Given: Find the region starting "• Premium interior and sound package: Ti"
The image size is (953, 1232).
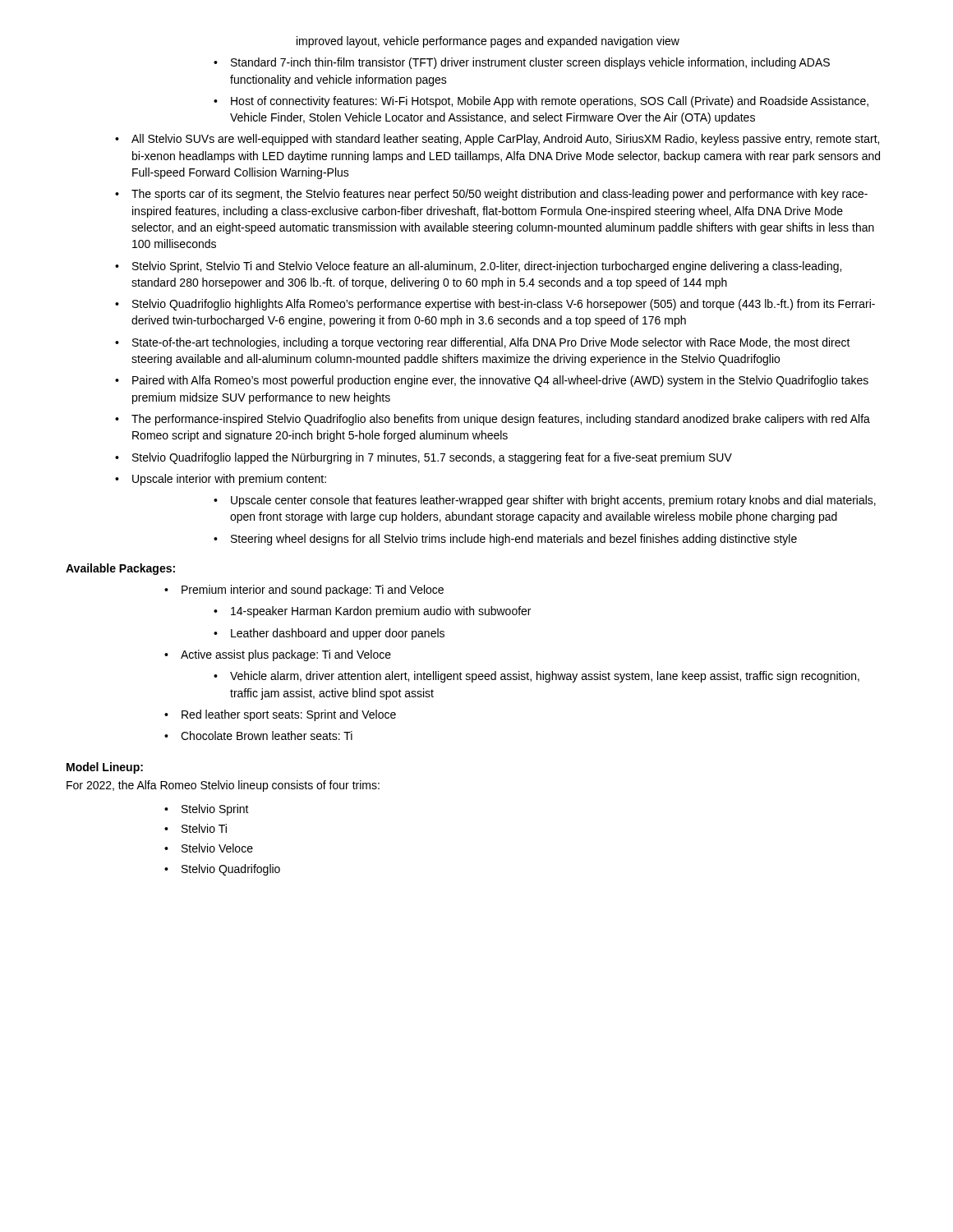Looking at the screenshot, I should (304, 590).
